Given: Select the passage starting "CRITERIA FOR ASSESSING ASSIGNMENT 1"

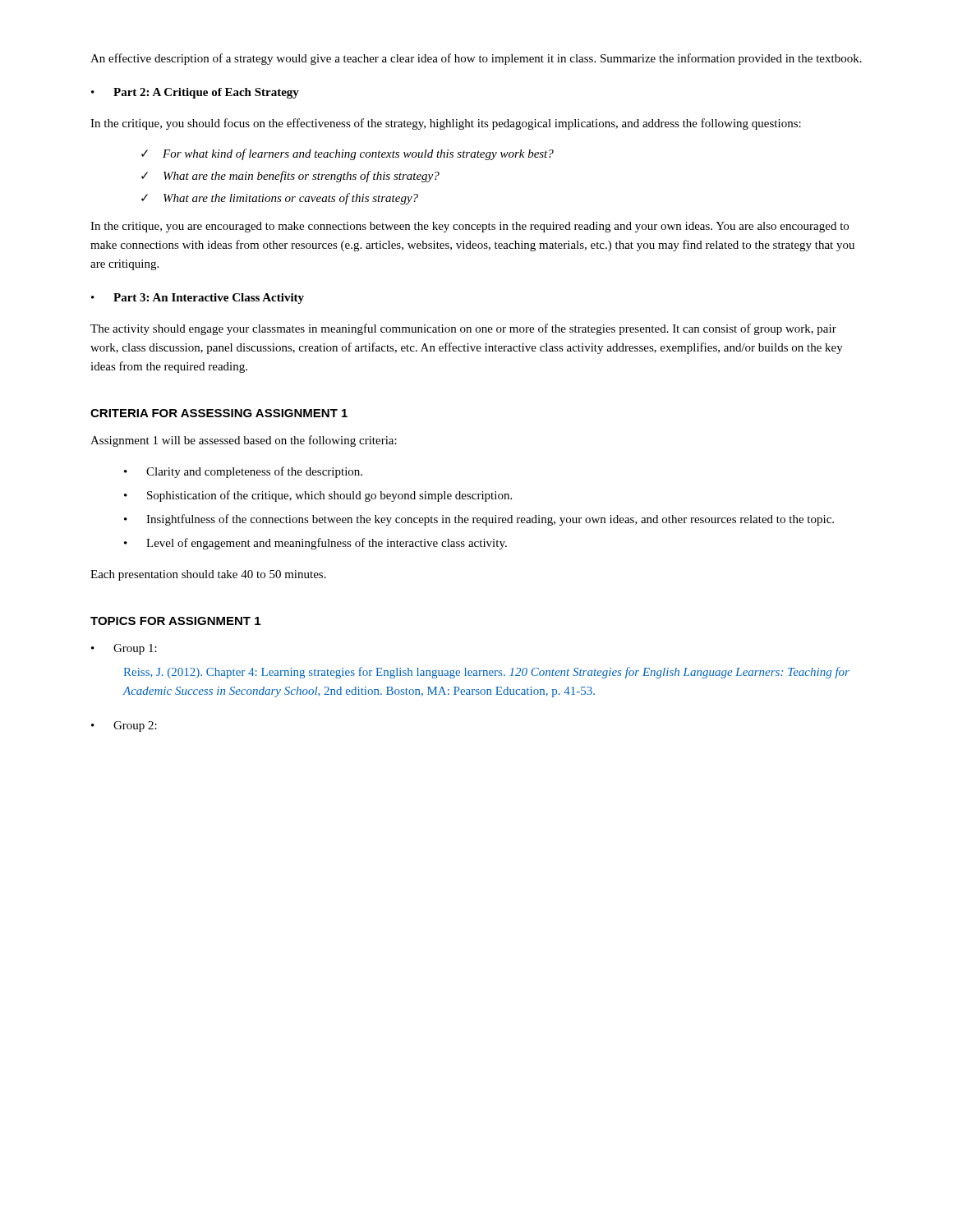Looking at the screenshot, I should tap(219, 413).
